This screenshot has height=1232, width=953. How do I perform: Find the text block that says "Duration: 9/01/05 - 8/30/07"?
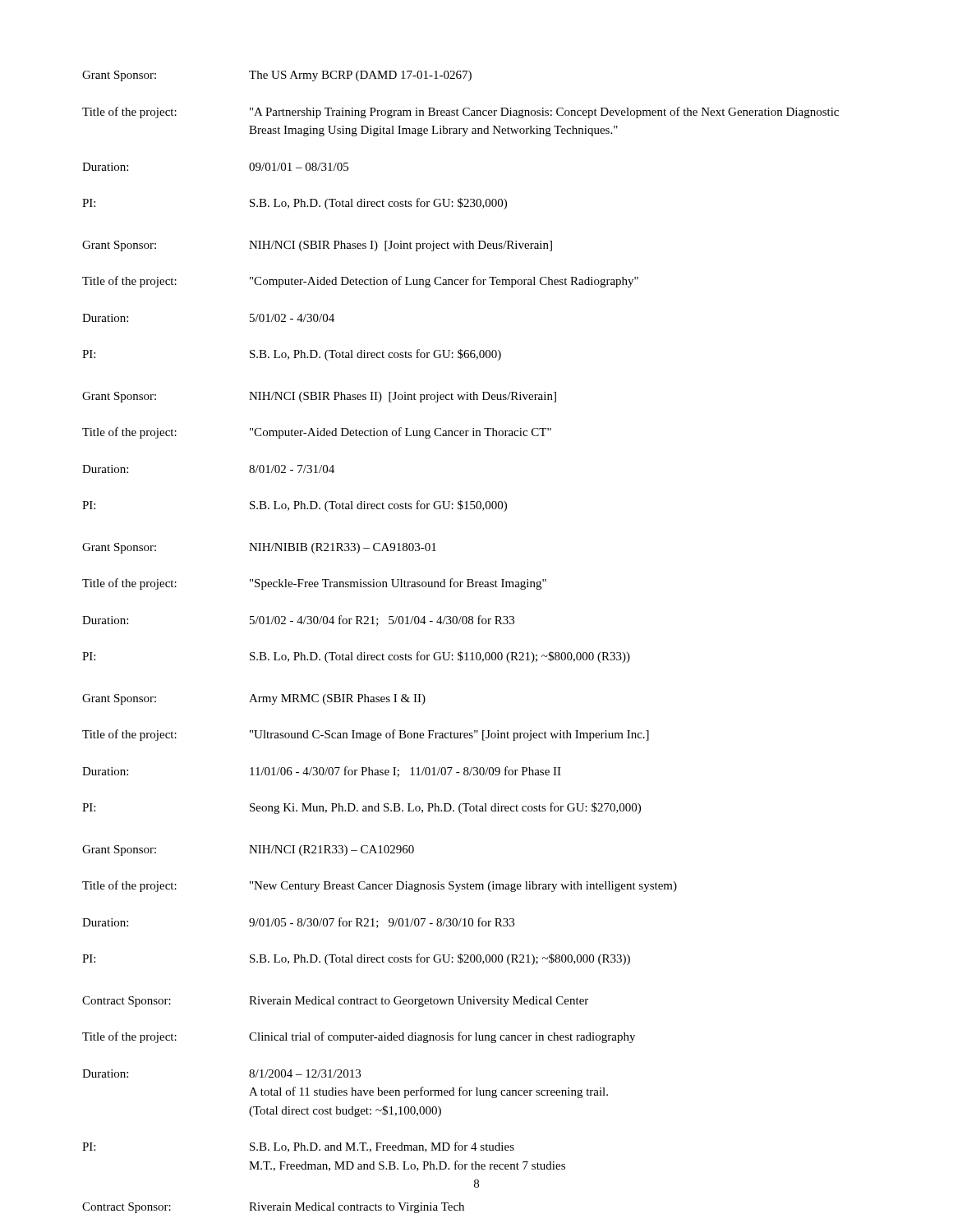[x=476, y=922]
